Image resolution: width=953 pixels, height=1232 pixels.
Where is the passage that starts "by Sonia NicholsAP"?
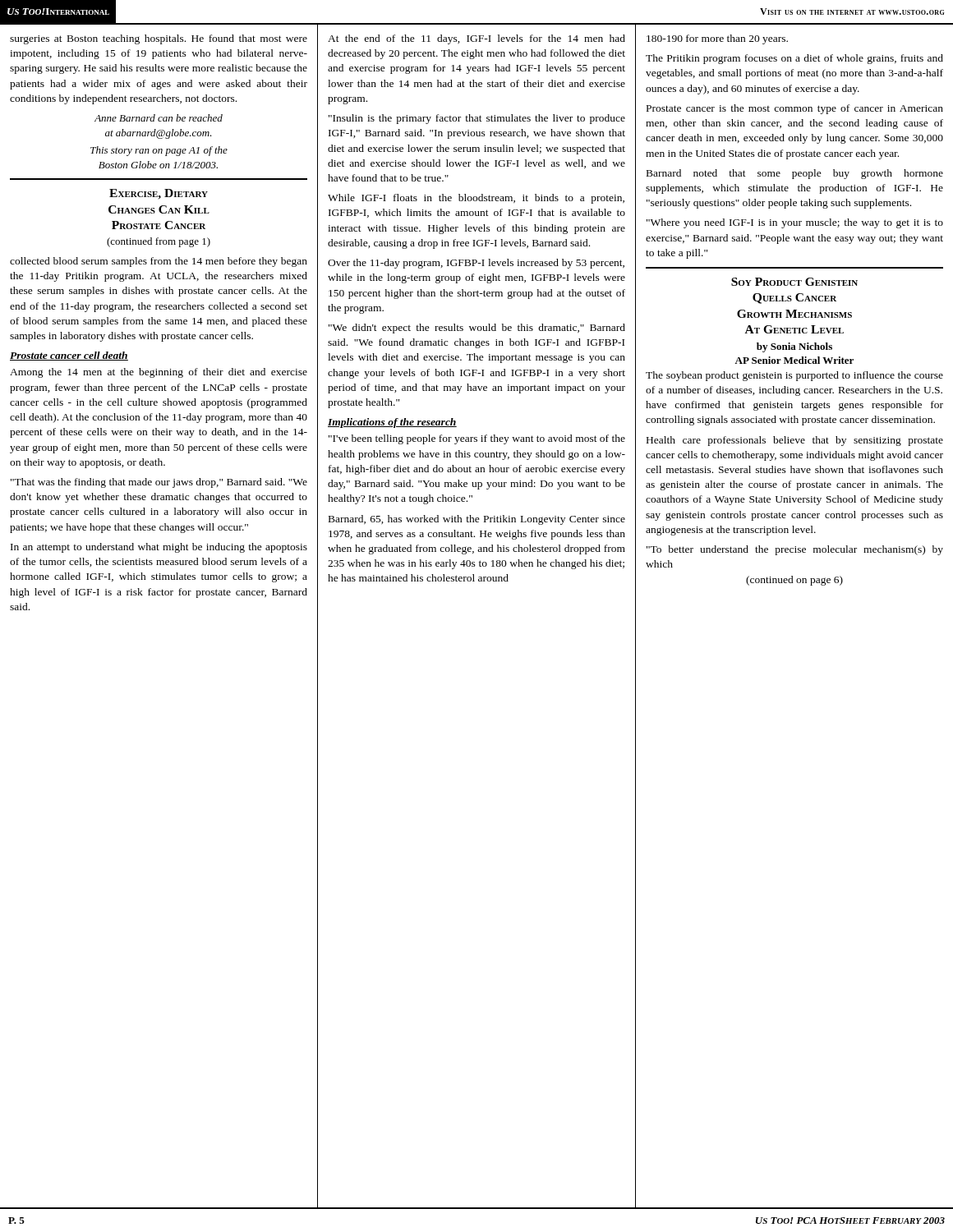click(x=794, y=353)
